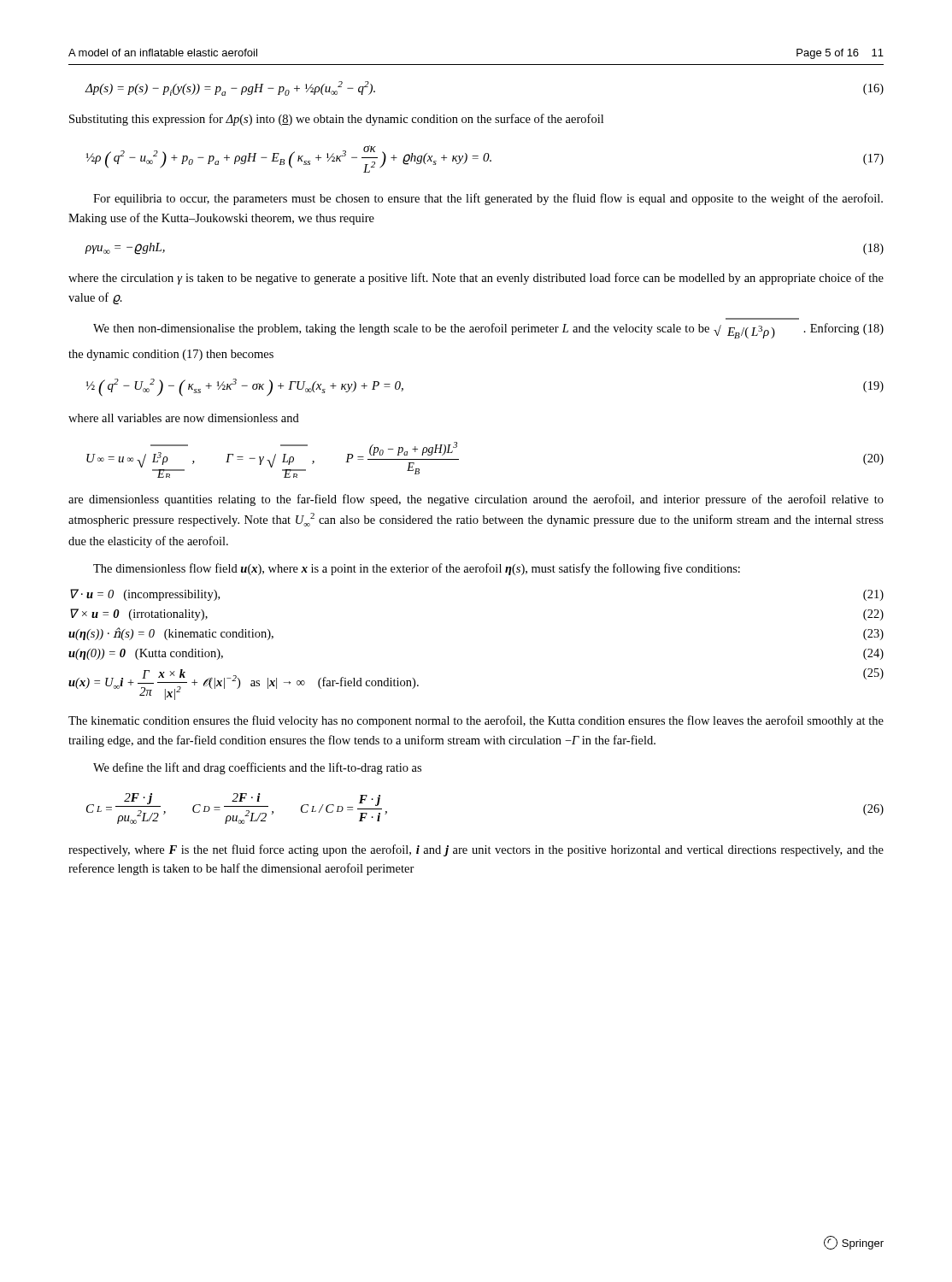Click on the block starting "½ρ ( q2"
952x1282 pixels.
point(476,159)
